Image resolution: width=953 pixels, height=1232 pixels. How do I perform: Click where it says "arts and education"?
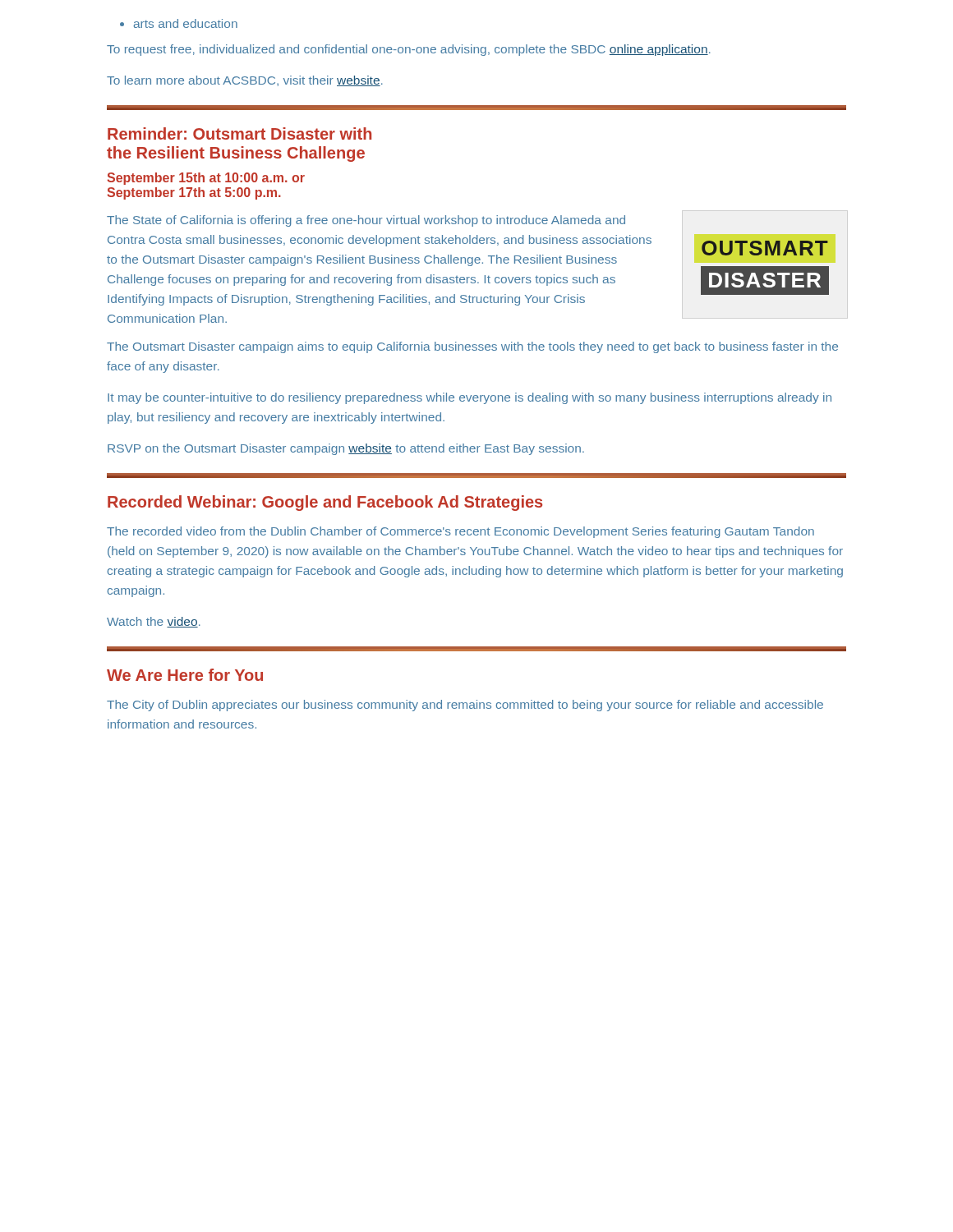pos(179,23)
